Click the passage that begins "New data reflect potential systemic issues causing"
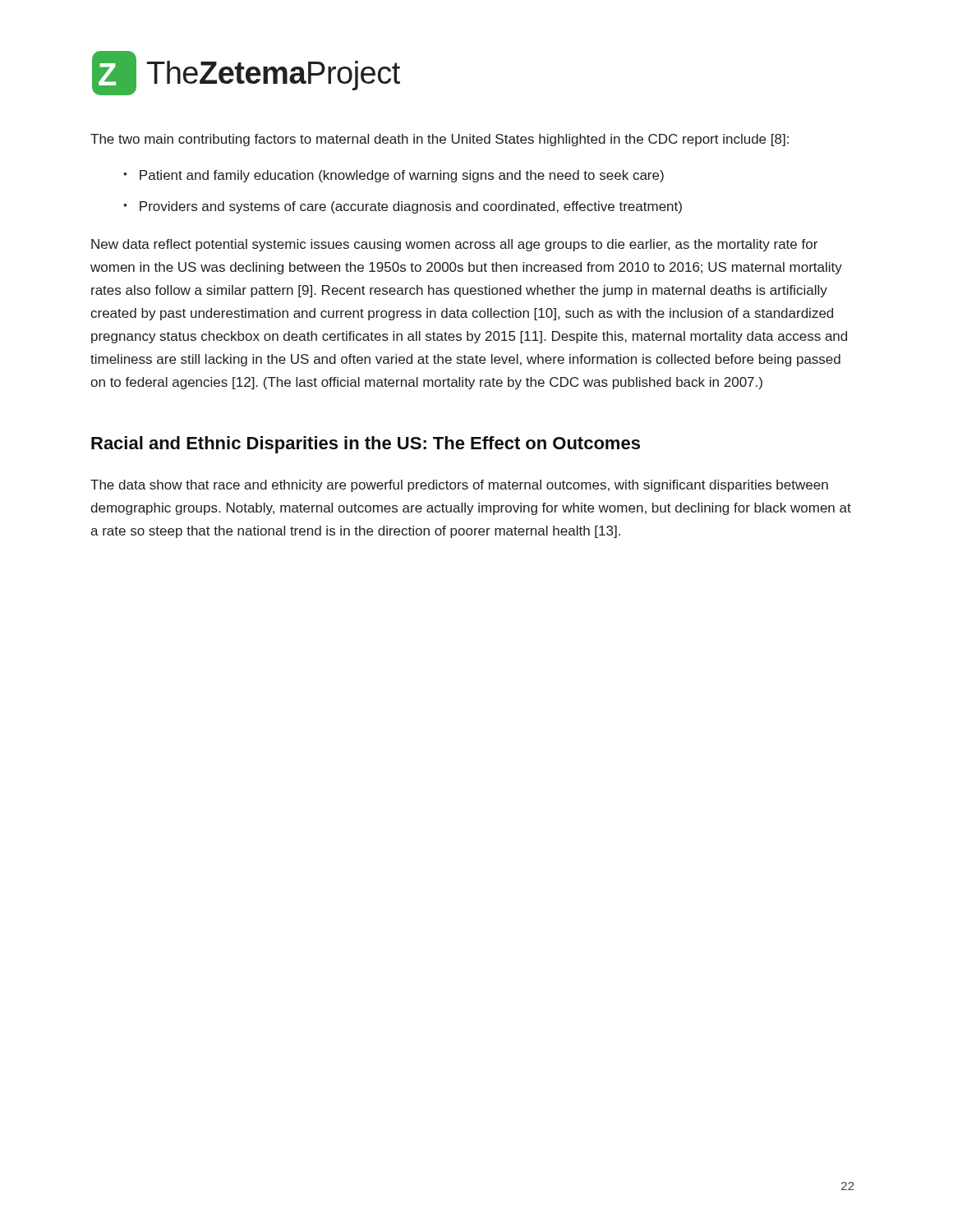Screen dimensions: 1232x953 pyautogui.click(x=469, y=314)
